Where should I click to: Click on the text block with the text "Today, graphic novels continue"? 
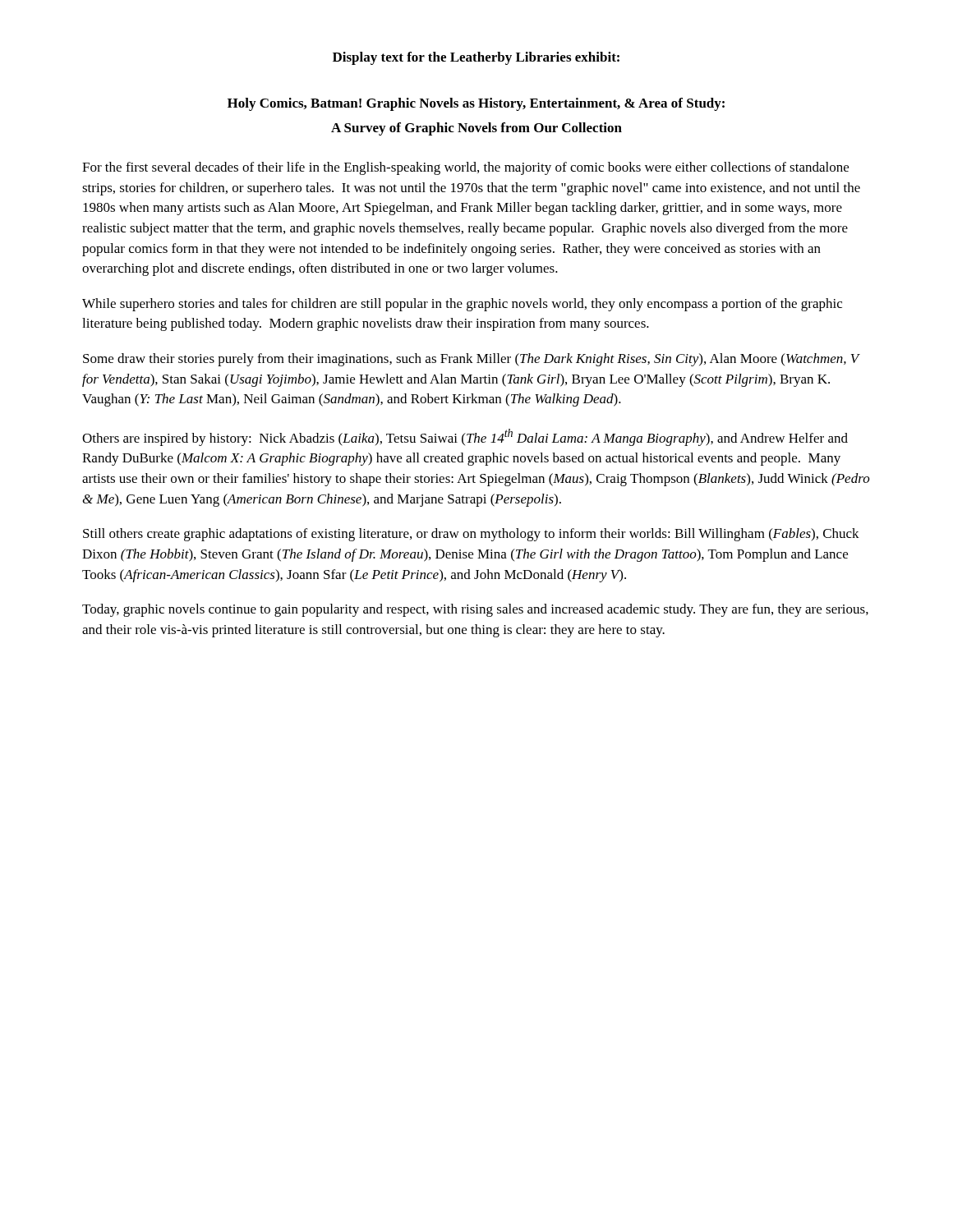click(x=475, y=619)
